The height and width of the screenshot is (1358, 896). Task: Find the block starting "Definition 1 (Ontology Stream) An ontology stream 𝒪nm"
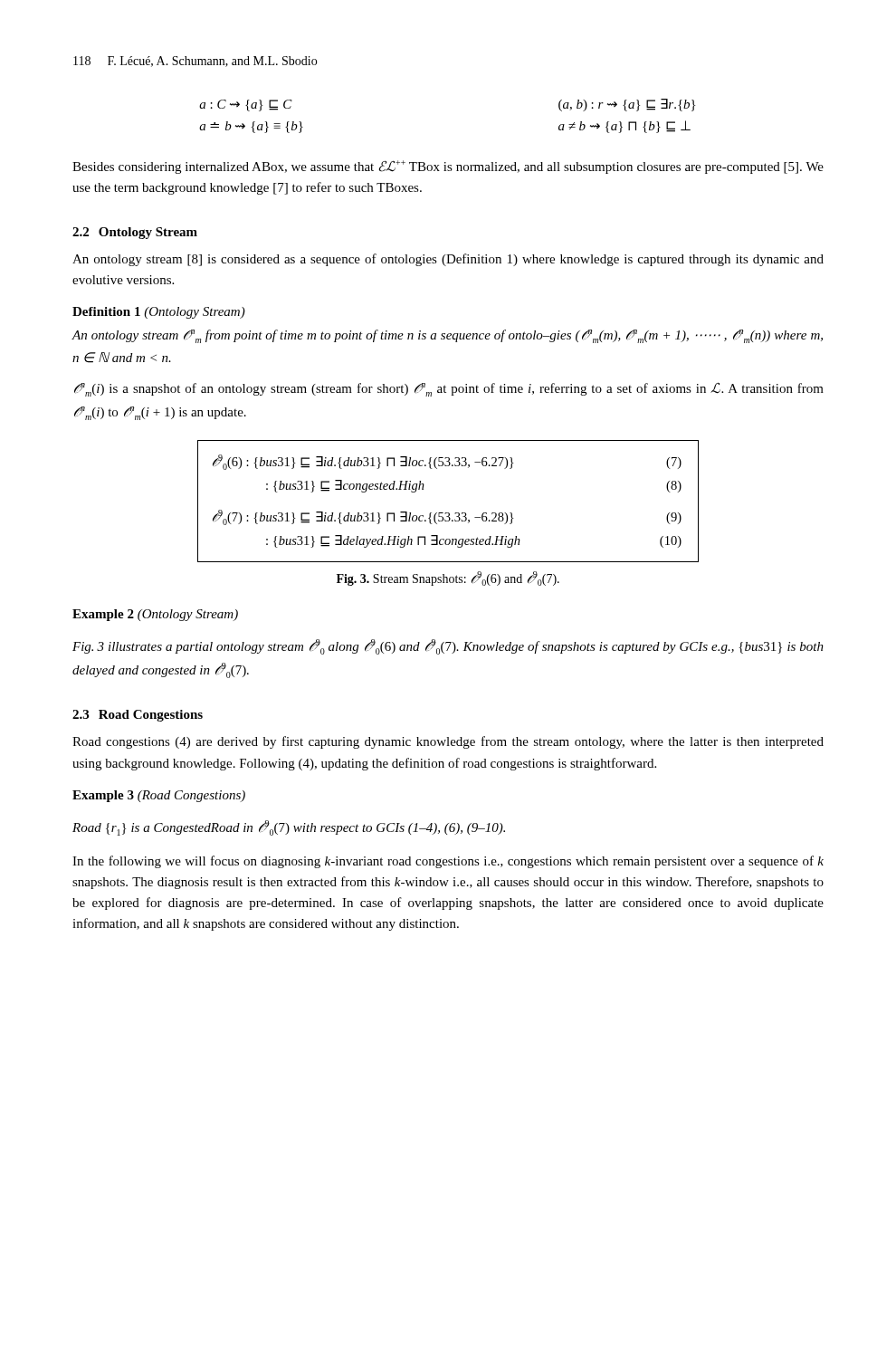click(448, 335)
